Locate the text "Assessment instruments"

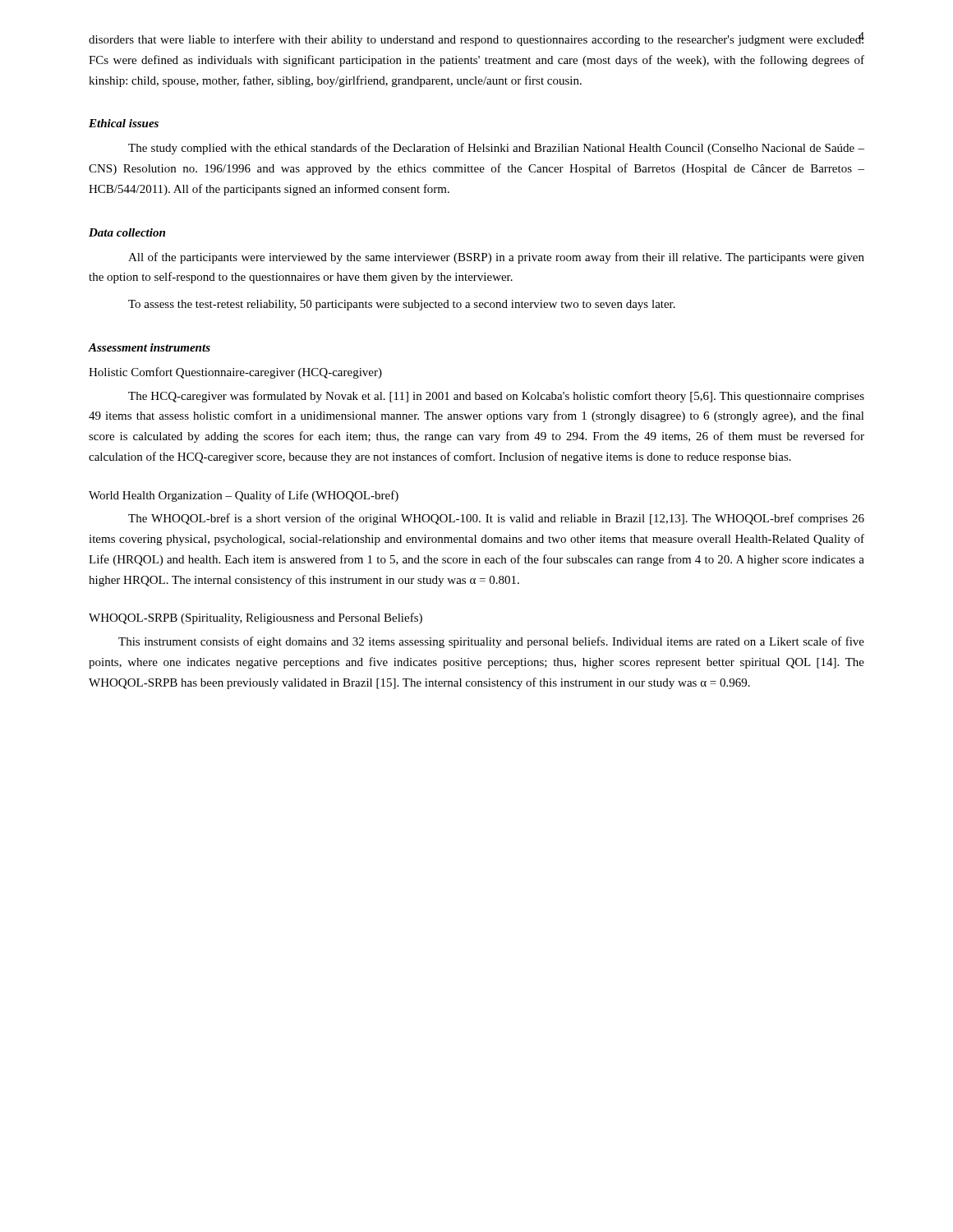pyautogui.click(x=149, y=347)
